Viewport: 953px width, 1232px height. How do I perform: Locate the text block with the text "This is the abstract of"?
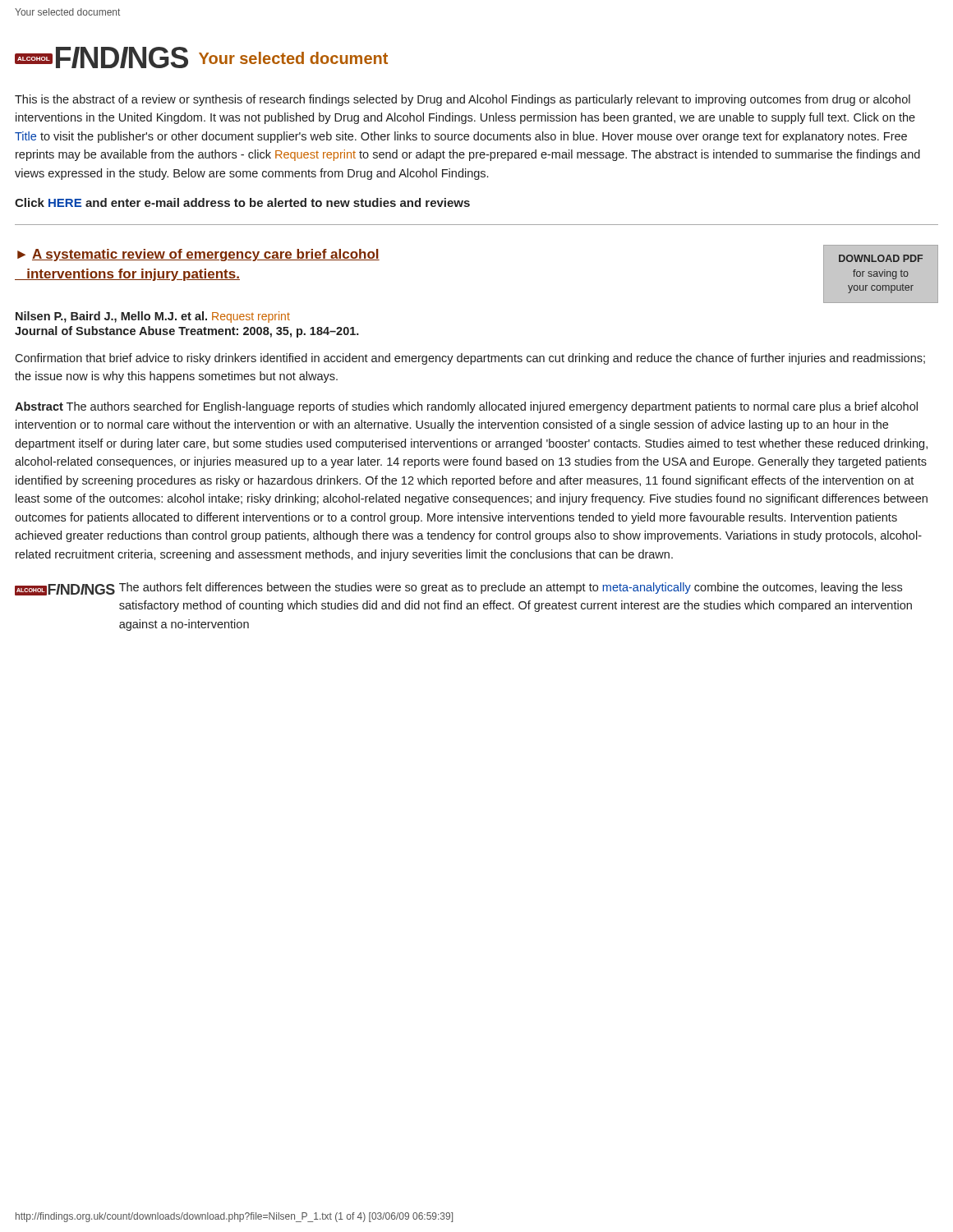468,136
